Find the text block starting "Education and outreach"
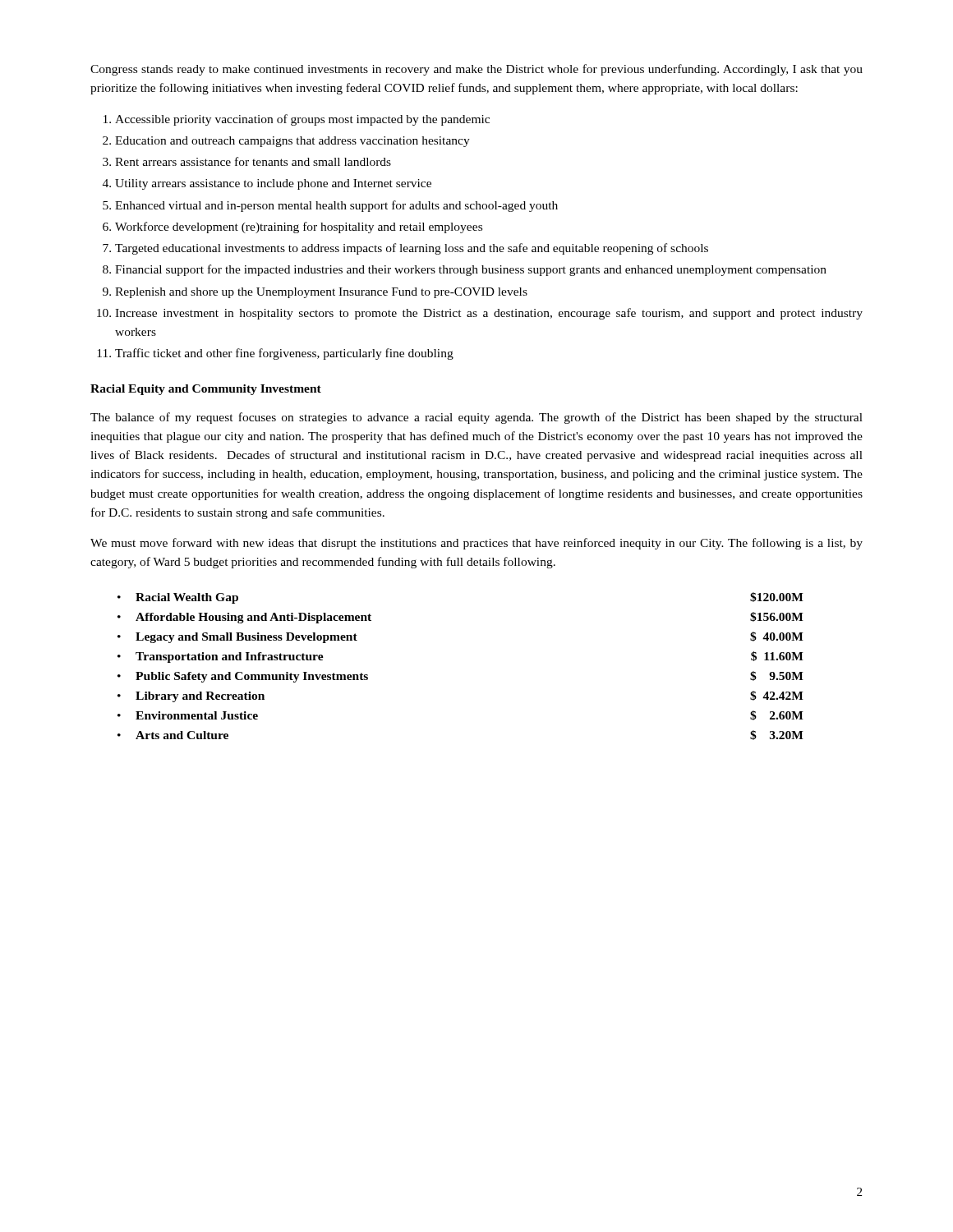Viewport: 953px width, 1232px height. click(x=292, y=140)
